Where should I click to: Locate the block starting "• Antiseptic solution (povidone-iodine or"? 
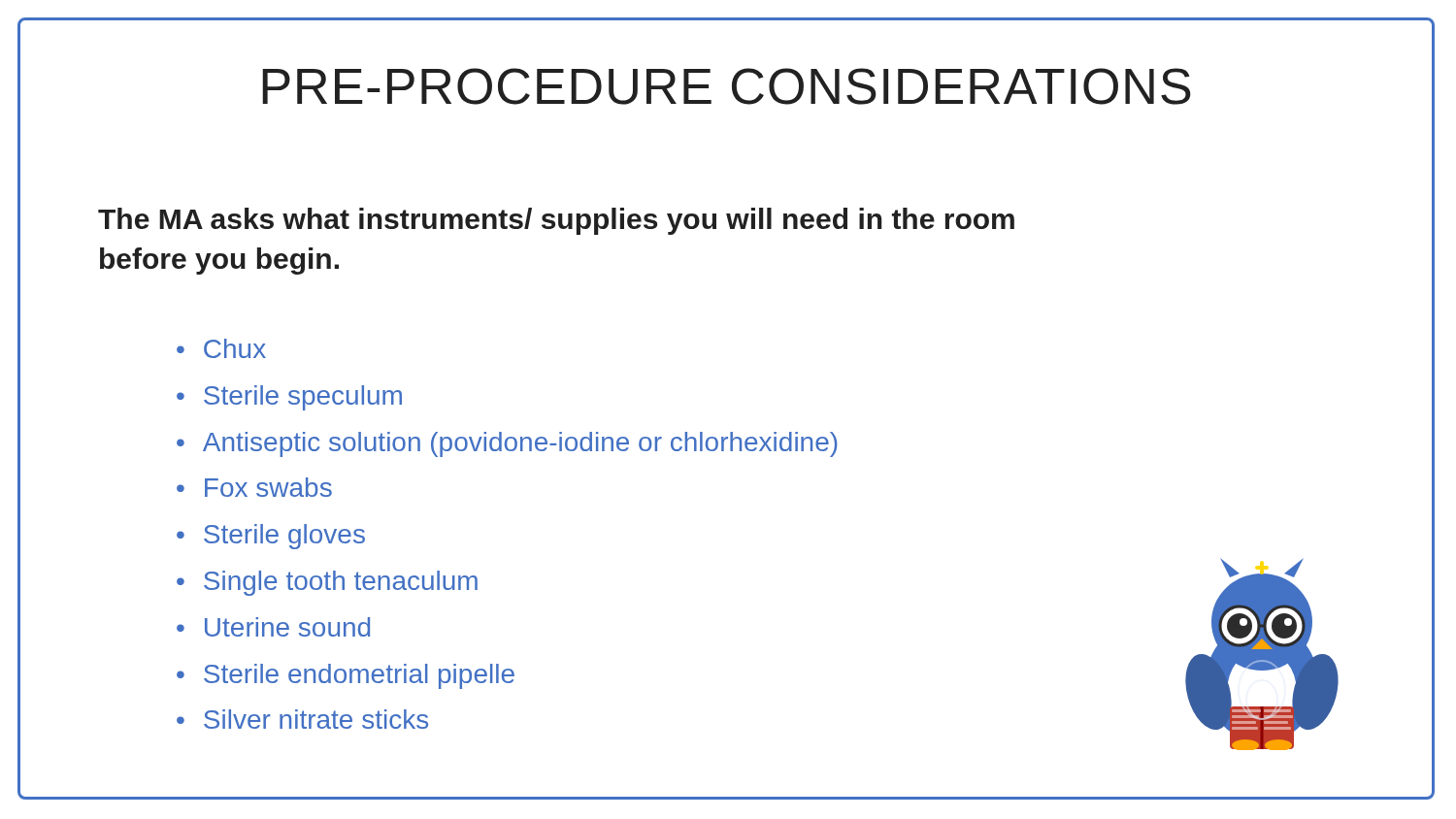pos(507,442)
